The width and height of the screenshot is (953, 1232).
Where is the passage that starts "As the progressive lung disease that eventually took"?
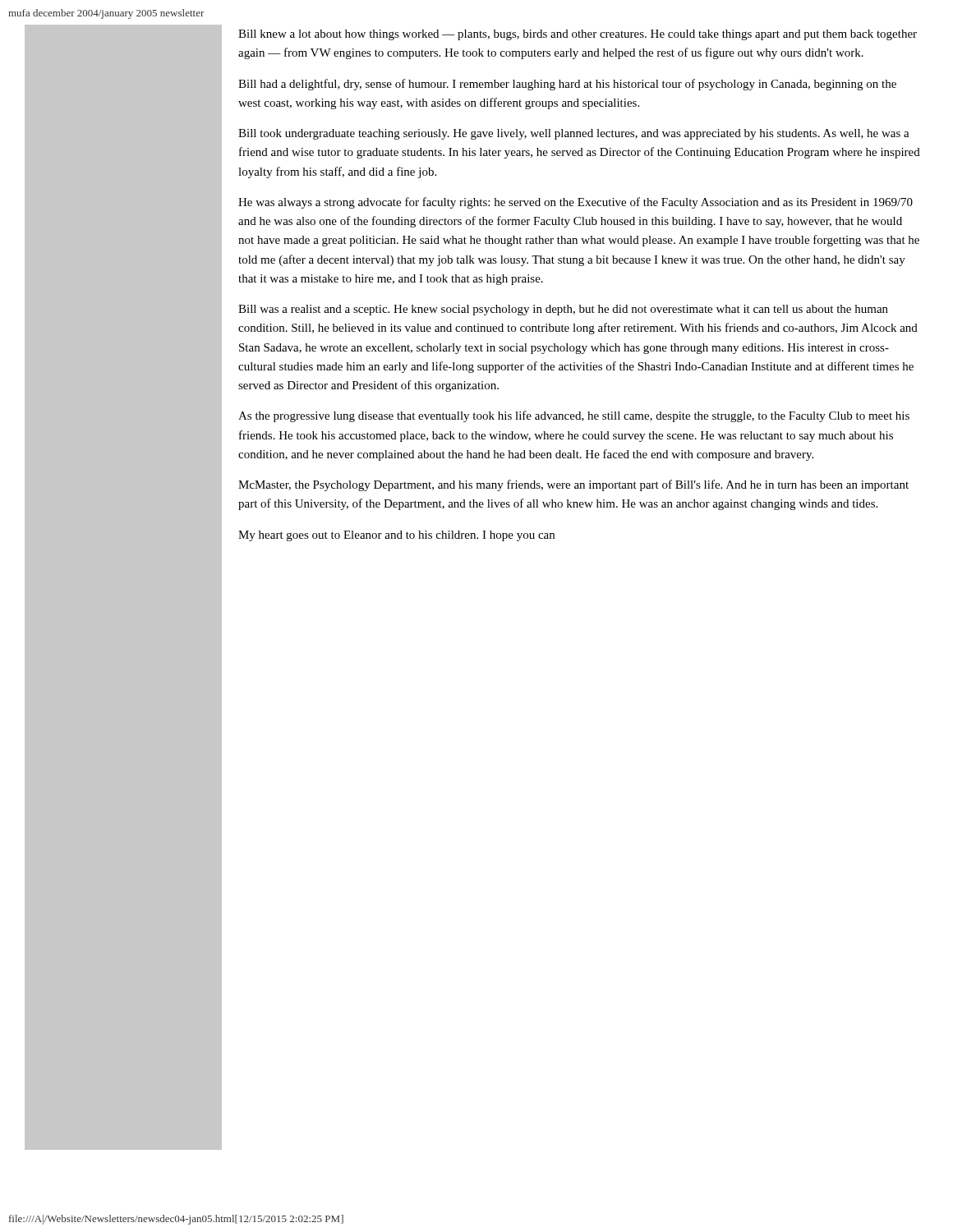pyautogui.click(x=579, y=435)
